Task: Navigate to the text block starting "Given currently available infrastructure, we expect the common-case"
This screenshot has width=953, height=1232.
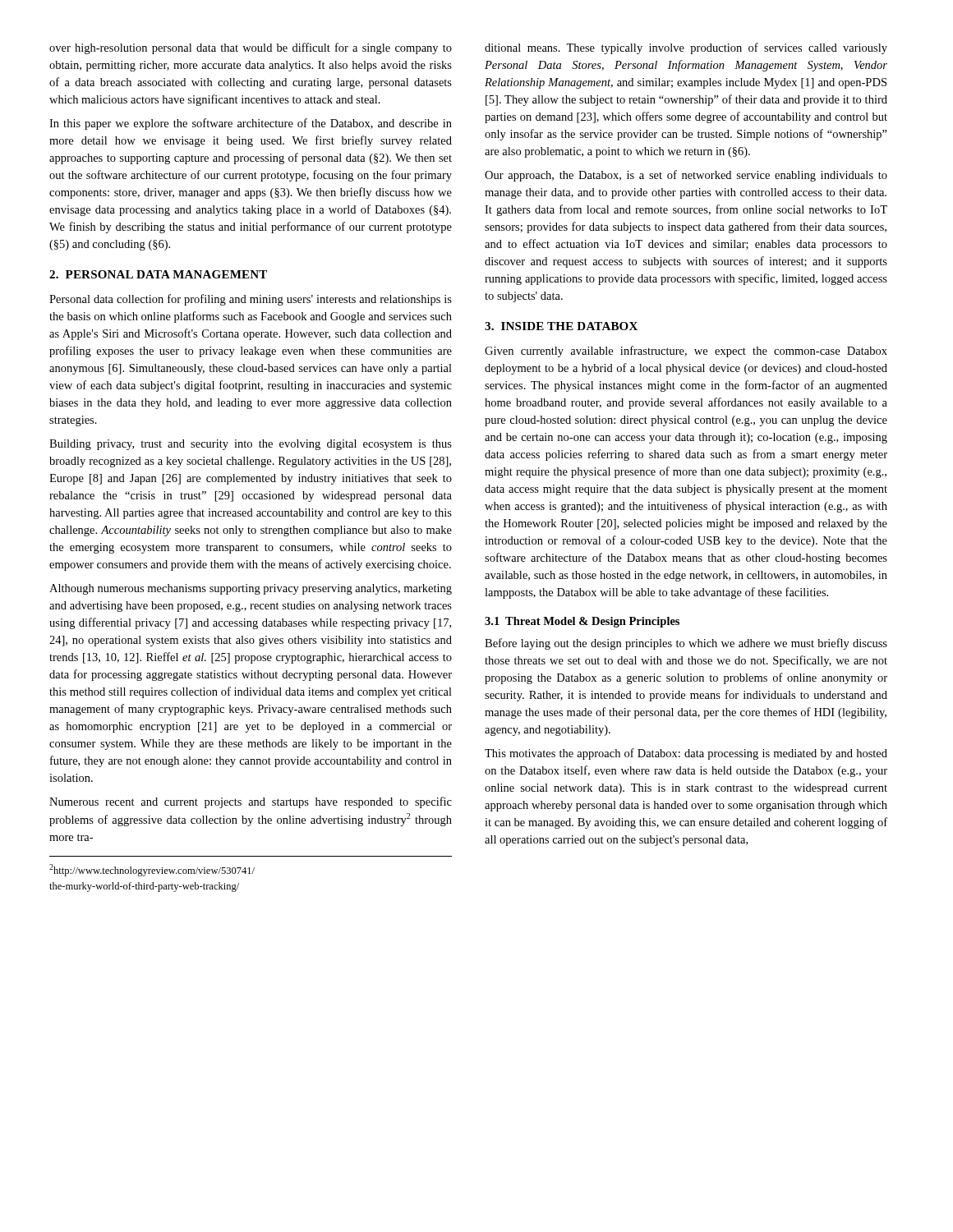Action: (686, 472)
